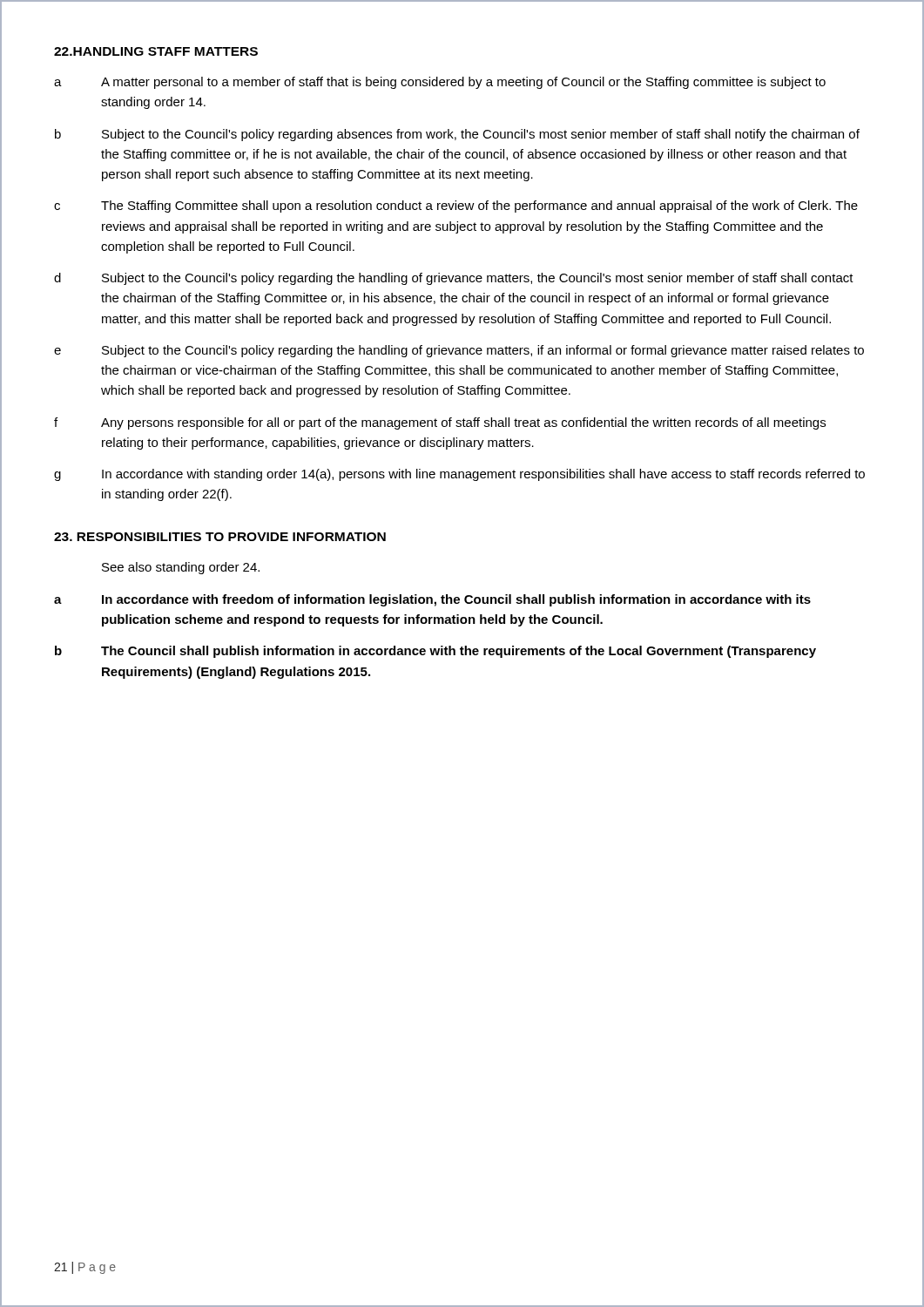This screenshot has width=924, height=1307.
Task: Locate the block of text that opens with "f Any persons responsible for all or"
Action: tap(462, 432)
